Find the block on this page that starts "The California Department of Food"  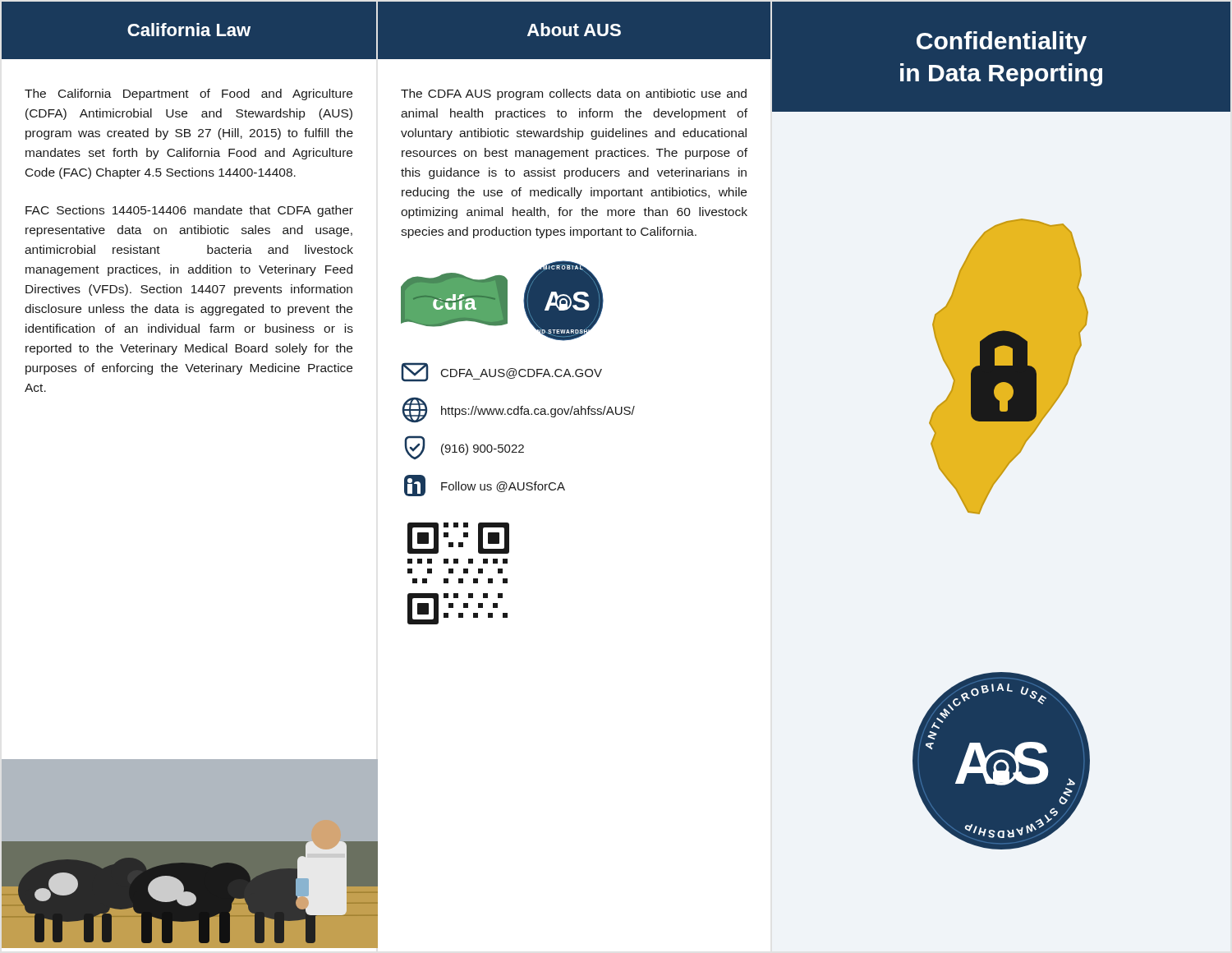189,133
